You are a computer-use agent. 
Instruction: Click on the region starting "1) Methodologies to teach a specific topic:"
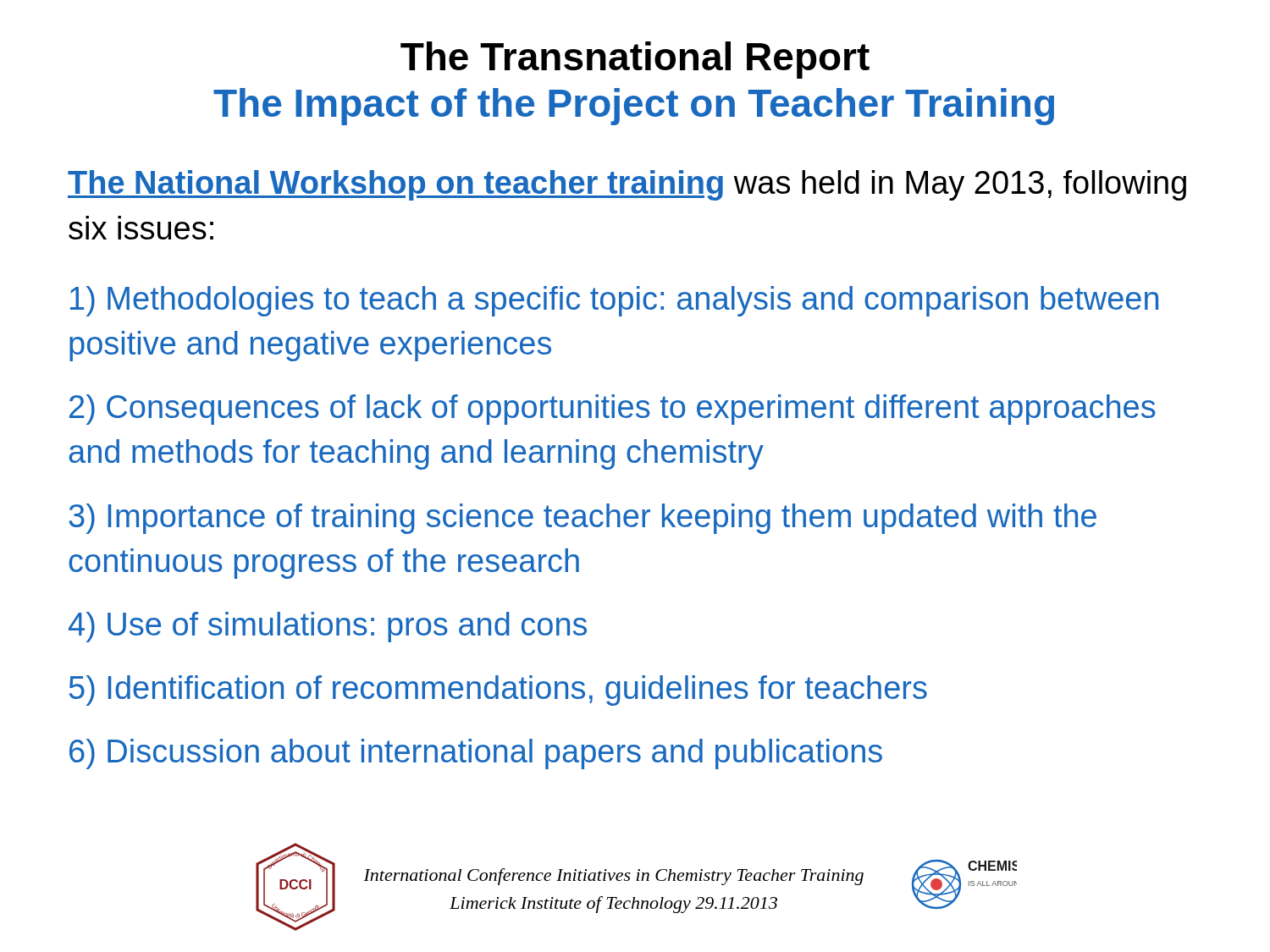pos(614,321)
